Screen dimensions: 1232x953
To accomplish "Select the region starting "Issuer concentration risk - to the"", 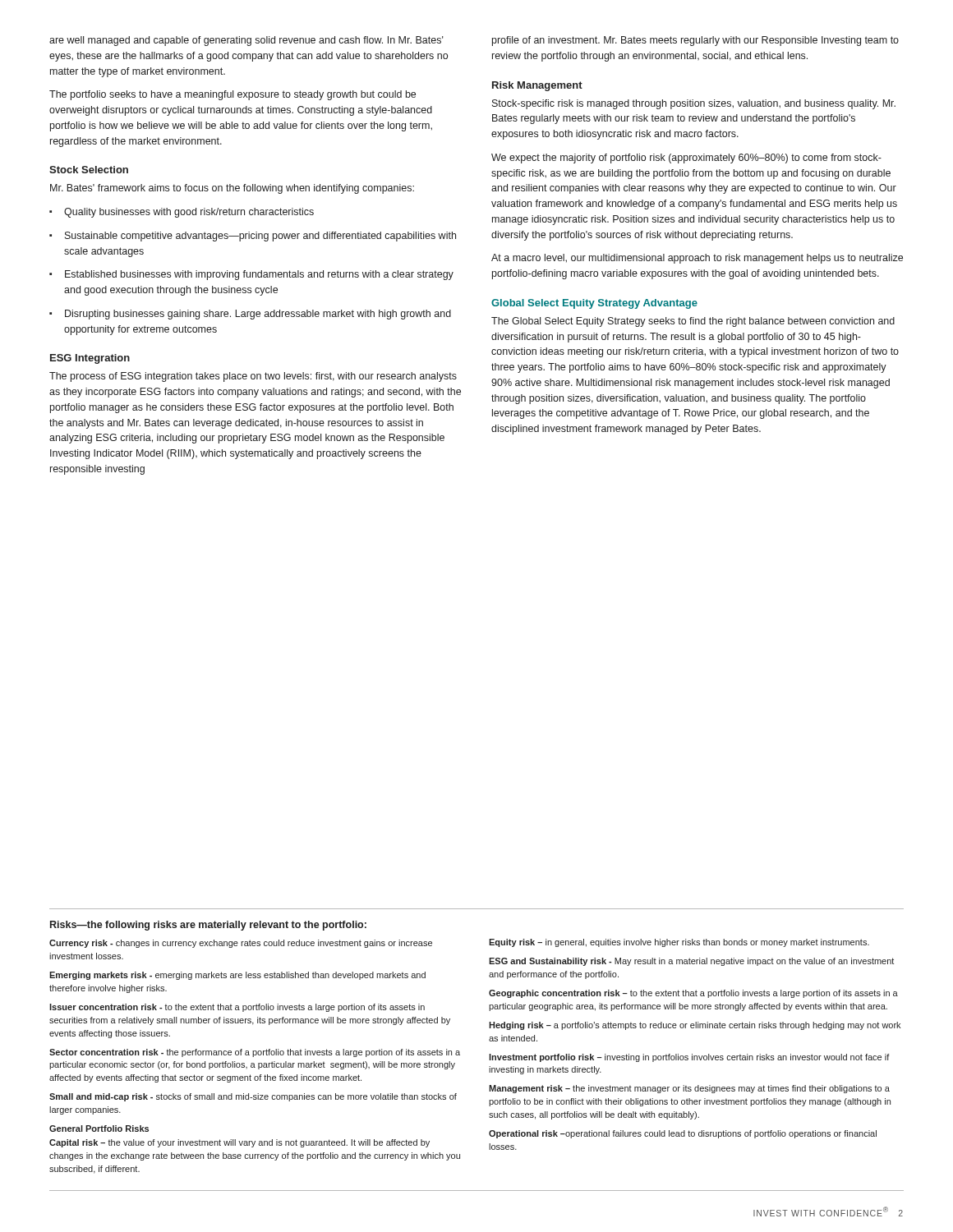I will (250, 1020).
